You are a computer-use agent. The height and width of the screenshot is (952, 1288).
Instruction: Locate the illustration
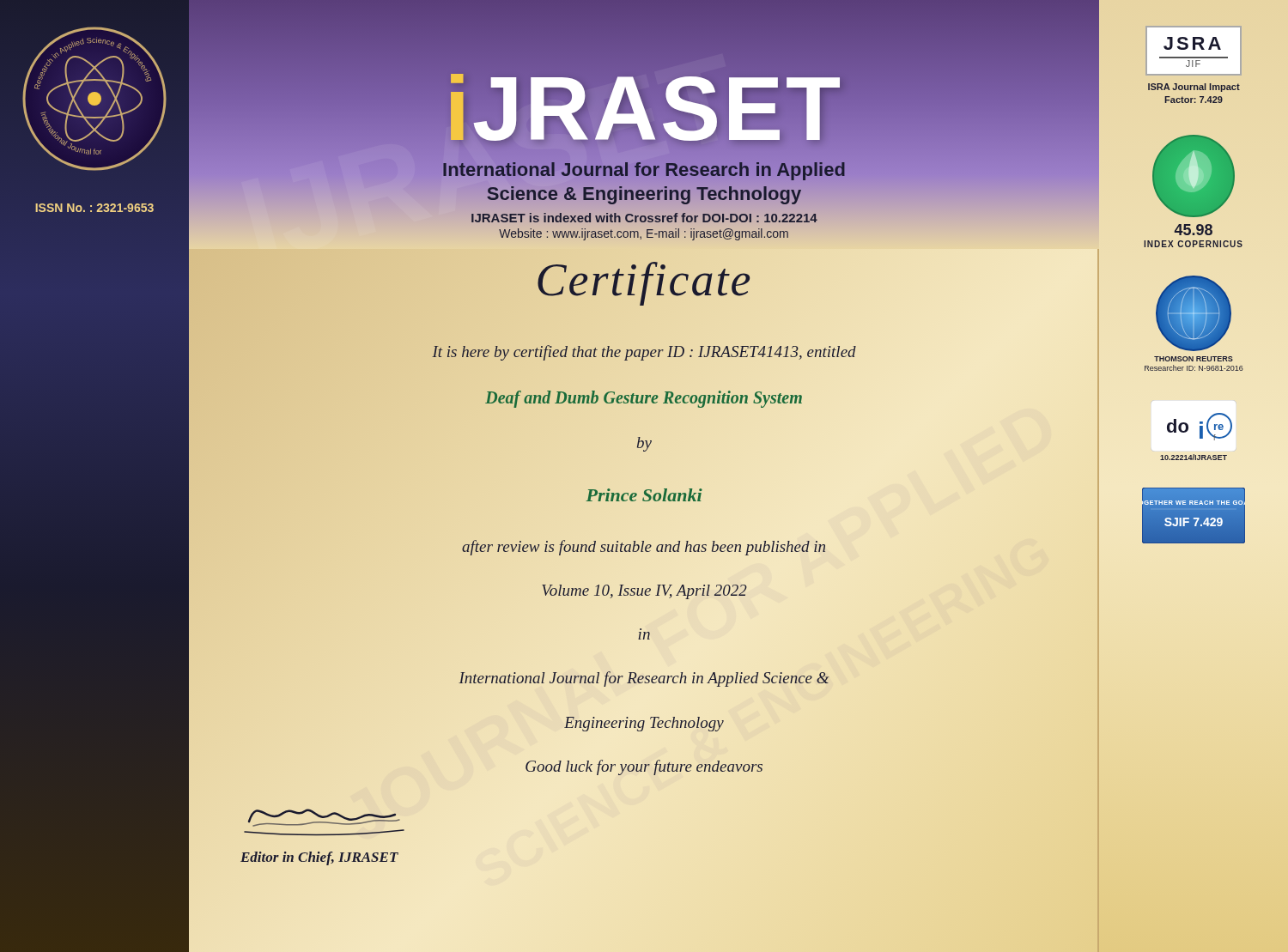(326, 810)
